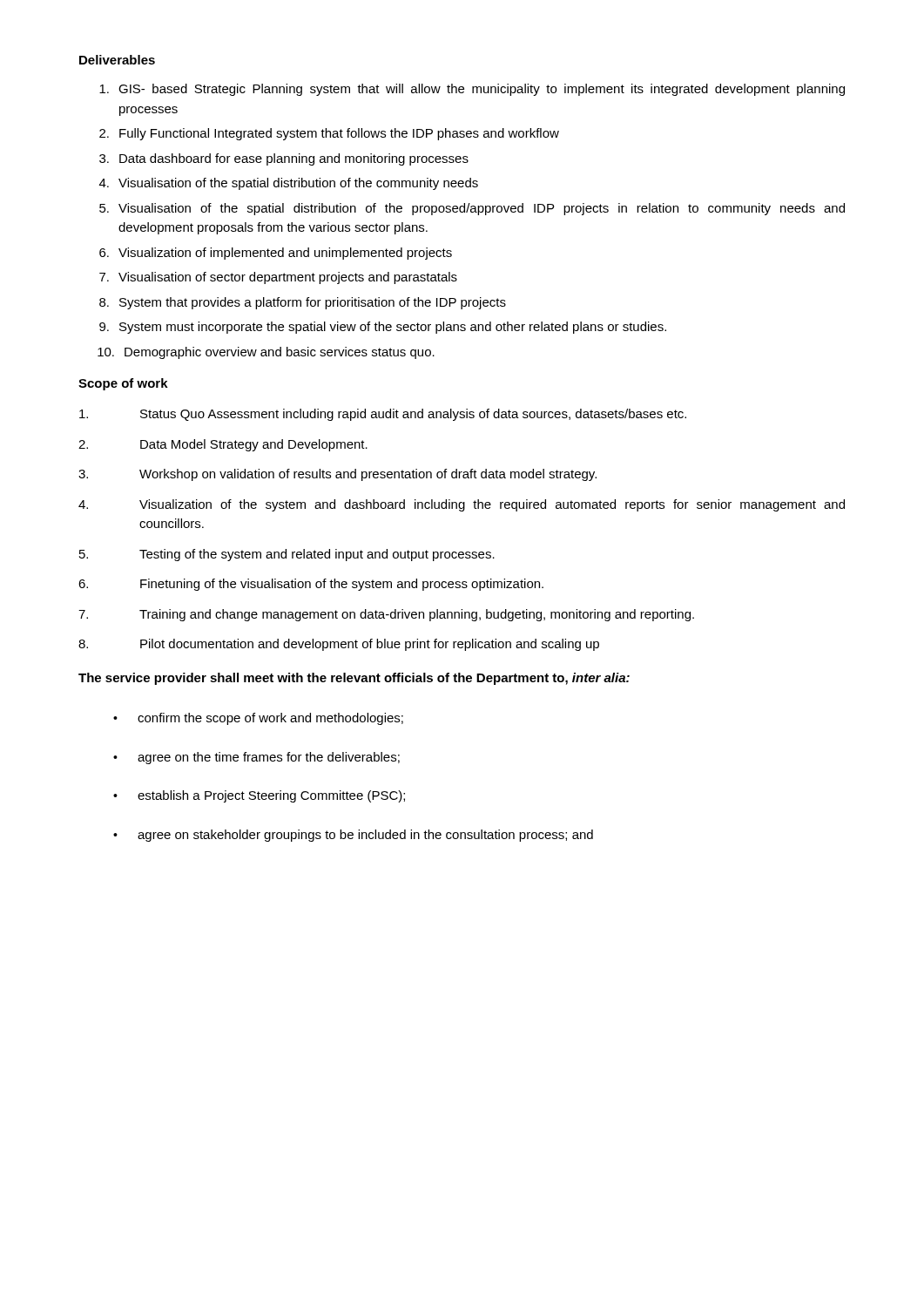The width and height of the screenshot is (924, 1307).
Task: Point to the passage starting "6. Visualization of implemented and unimplemented projects"
Action: tap(462, 253)
